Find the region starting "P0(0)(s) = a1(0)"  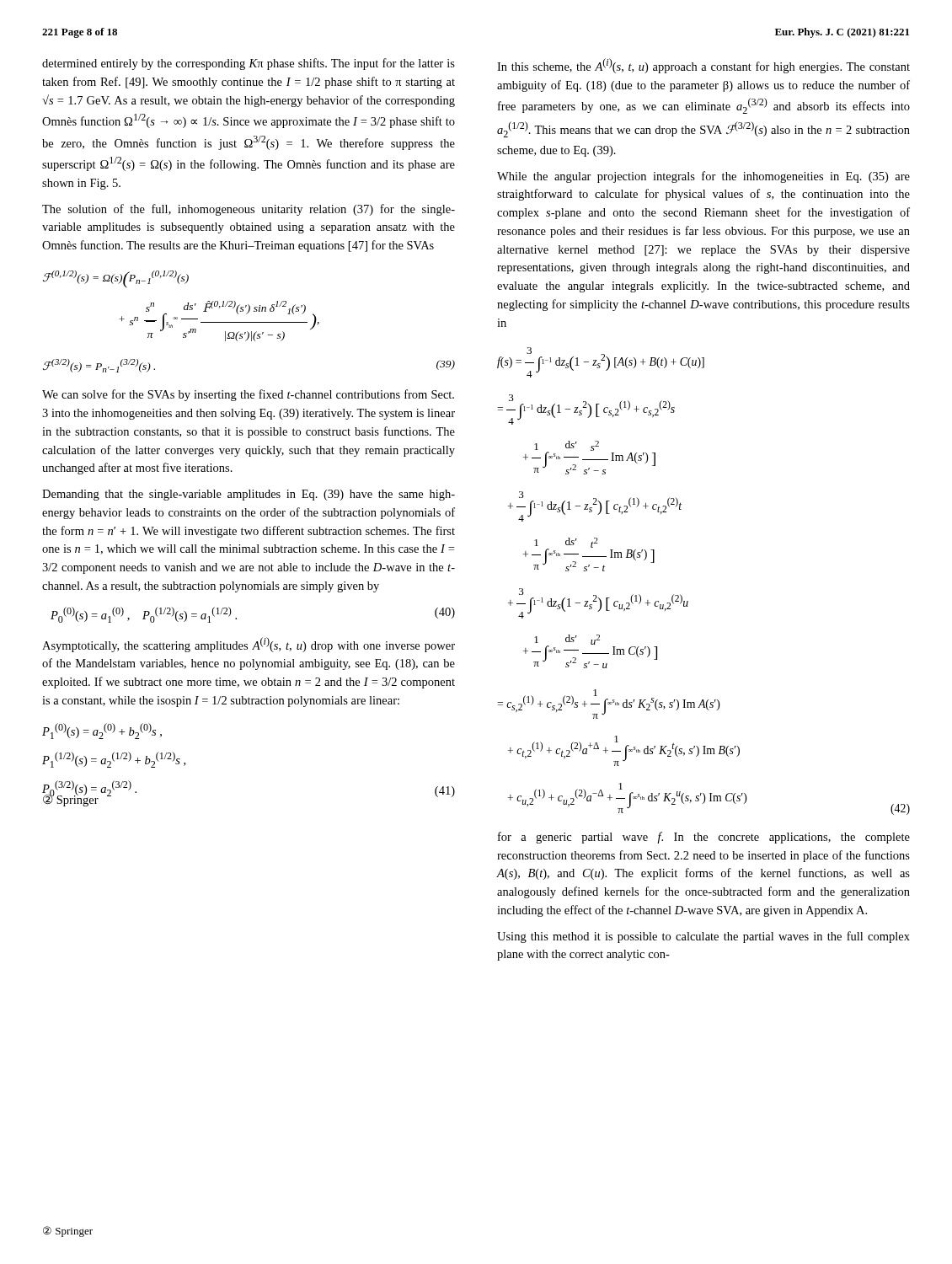click(150, 614)
